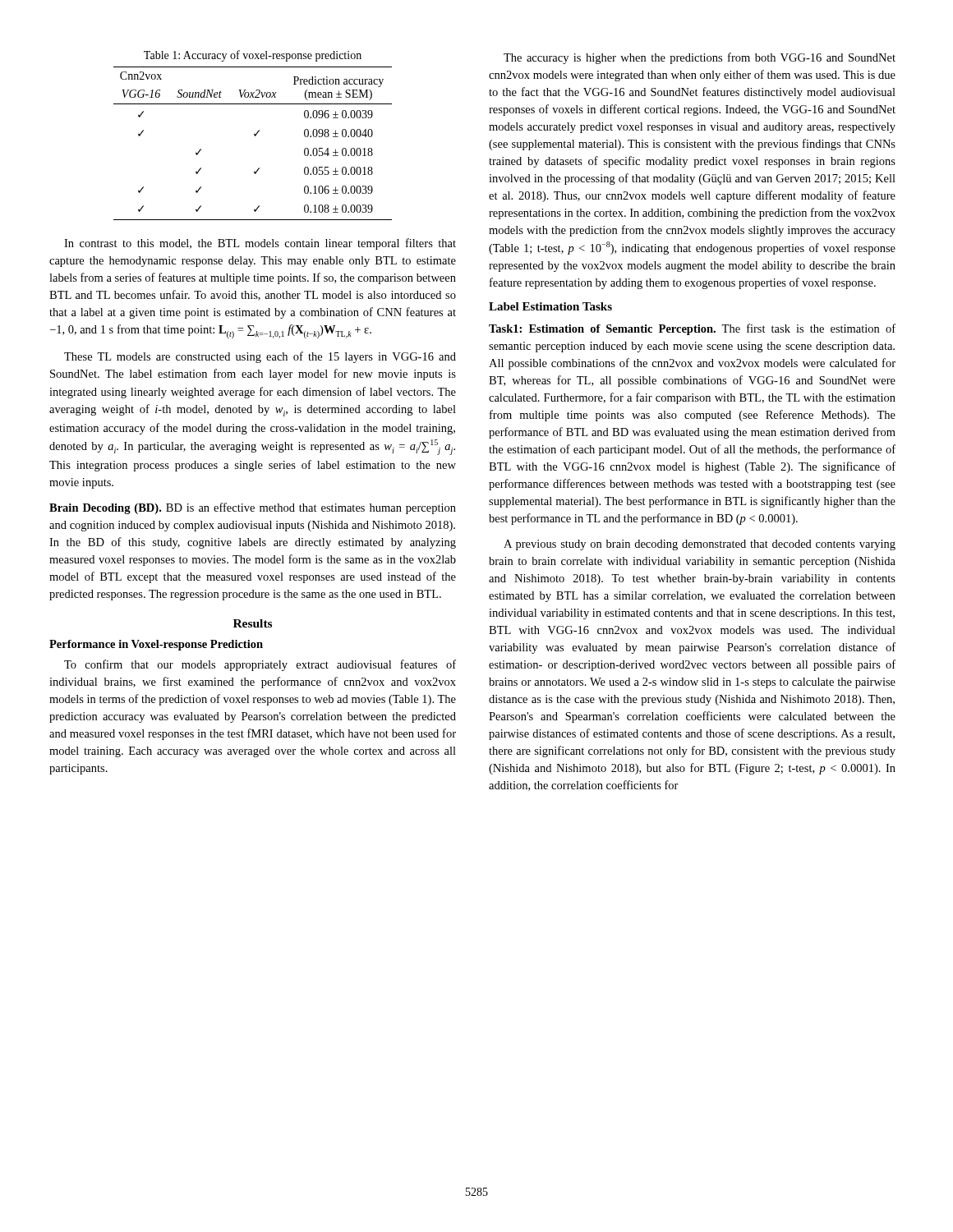
Task: Where does it say "Label Estimation Tasks"?
Action: click(550, 306)
